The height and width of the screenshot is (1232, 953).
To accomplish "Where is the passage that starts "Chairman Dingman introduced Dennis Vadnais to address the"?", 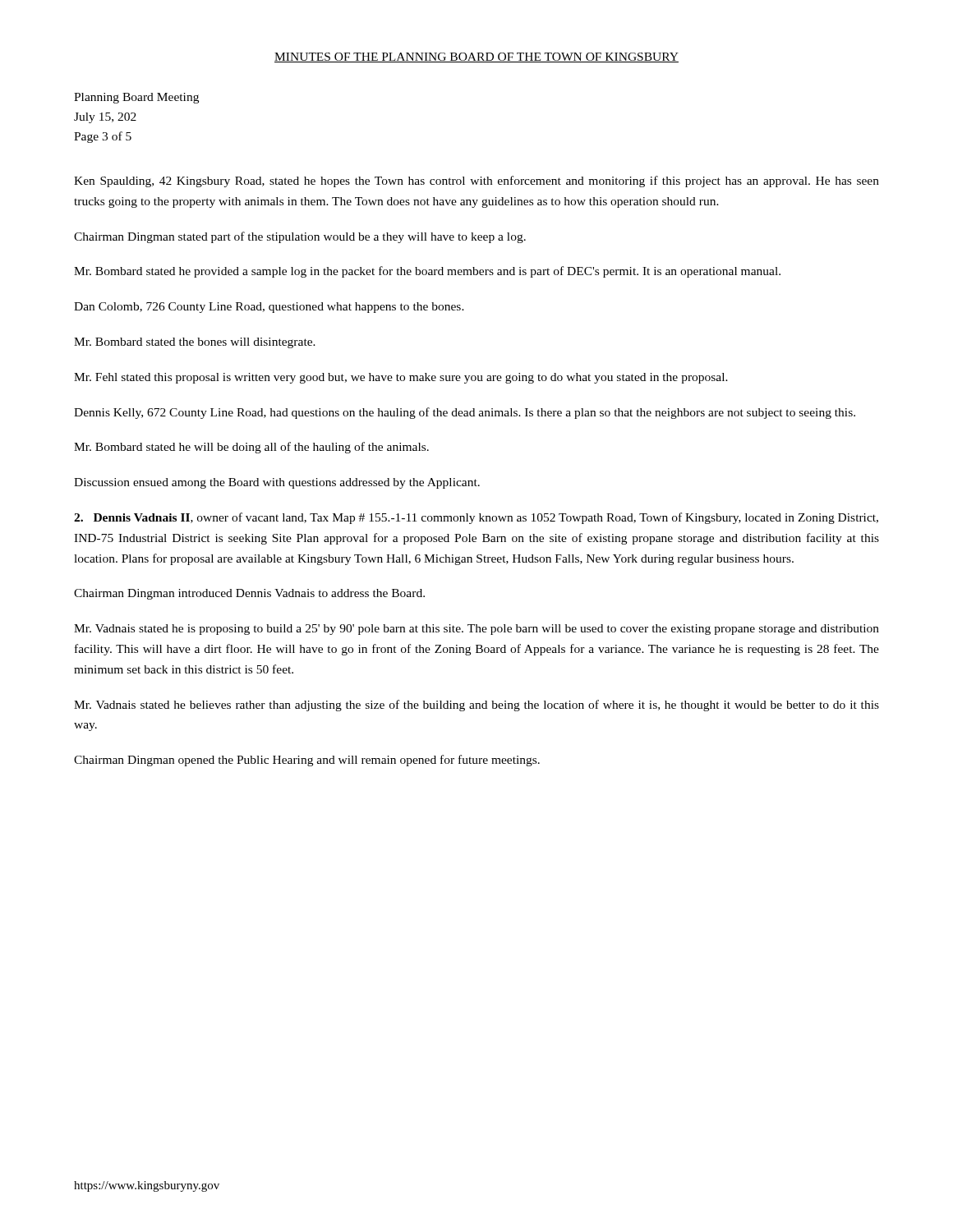I will pos(250,593).
